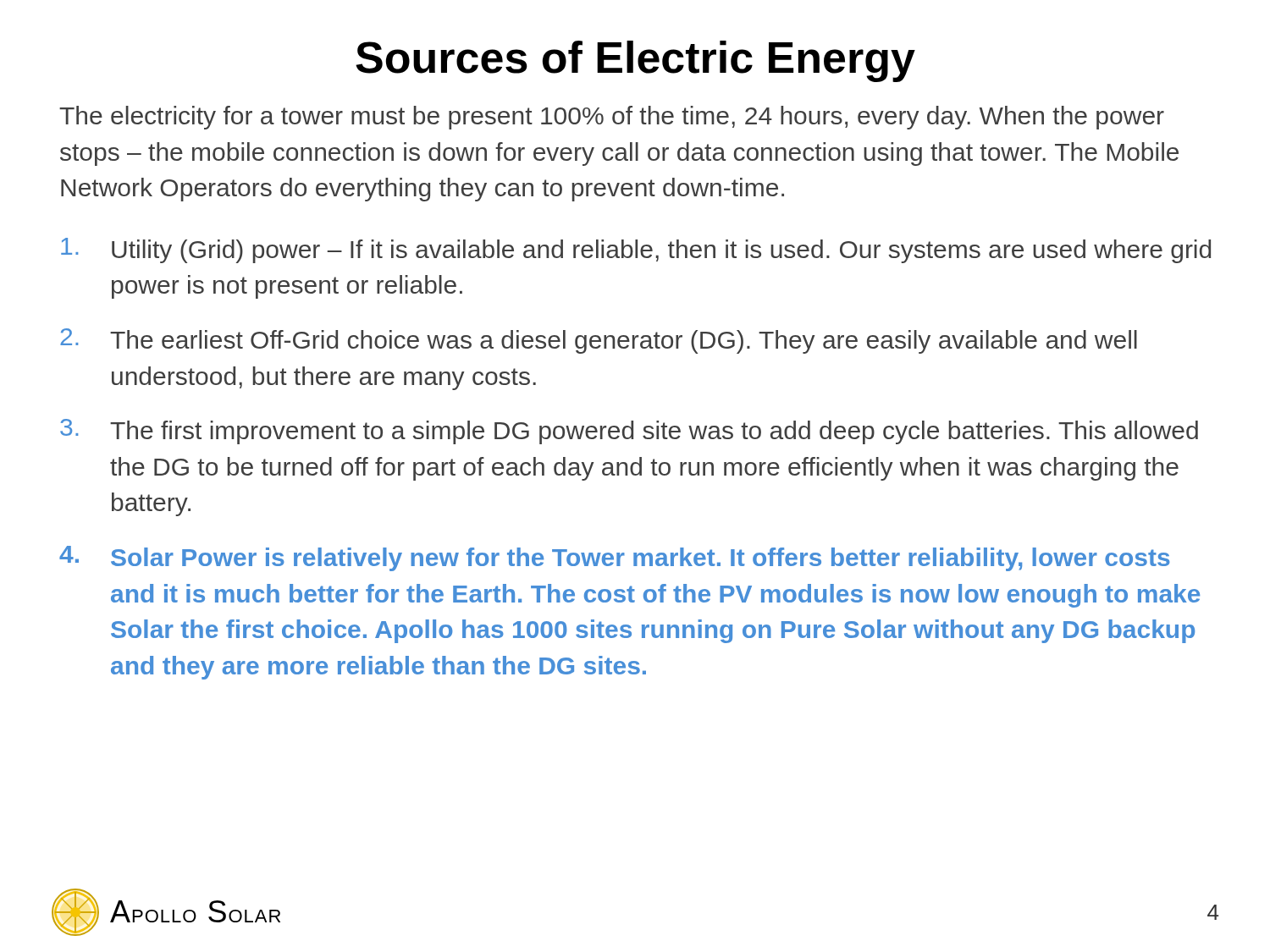
Task: Find the block on this page that starts "Utility (Grid) power"
Action: tap(635, 268)
